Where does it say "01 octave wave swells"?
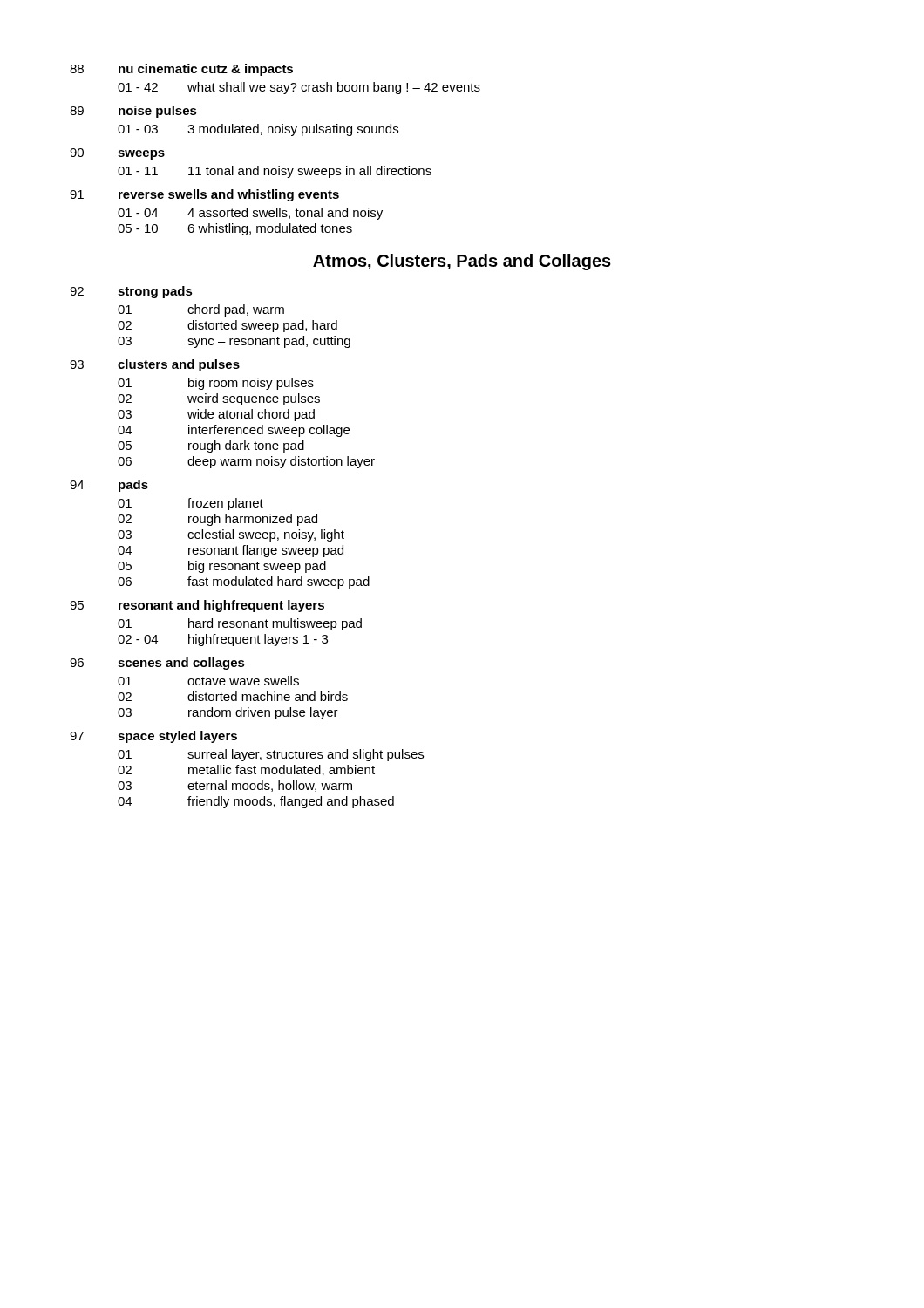Screen dimensions: 1308x924 tap(208, 681)
